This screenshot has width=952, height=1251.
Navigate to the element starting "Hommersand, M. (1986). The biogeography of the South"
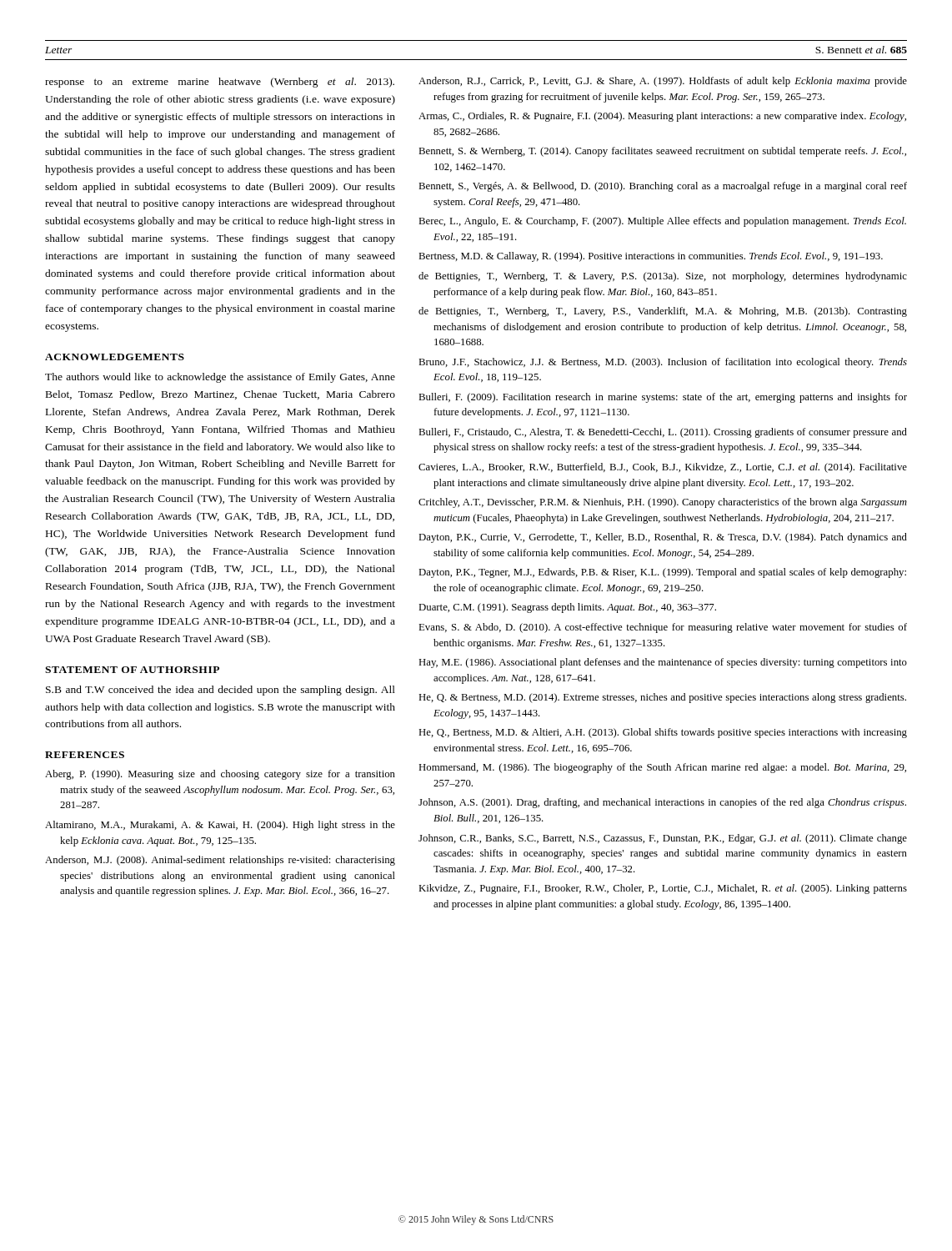point(663,775)
